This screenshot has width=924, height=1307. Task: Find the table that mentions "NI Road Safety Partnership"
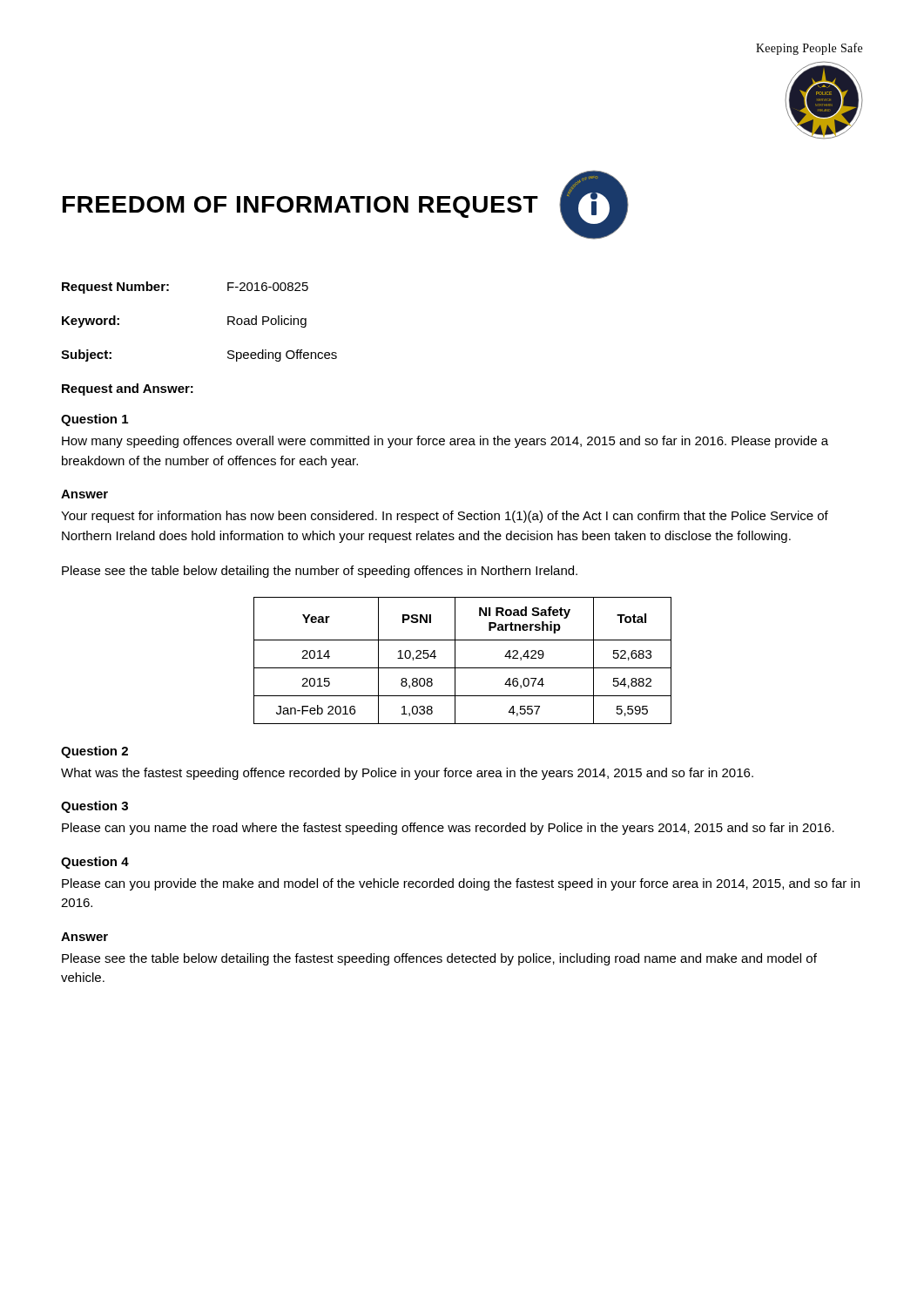coord(462,660)
